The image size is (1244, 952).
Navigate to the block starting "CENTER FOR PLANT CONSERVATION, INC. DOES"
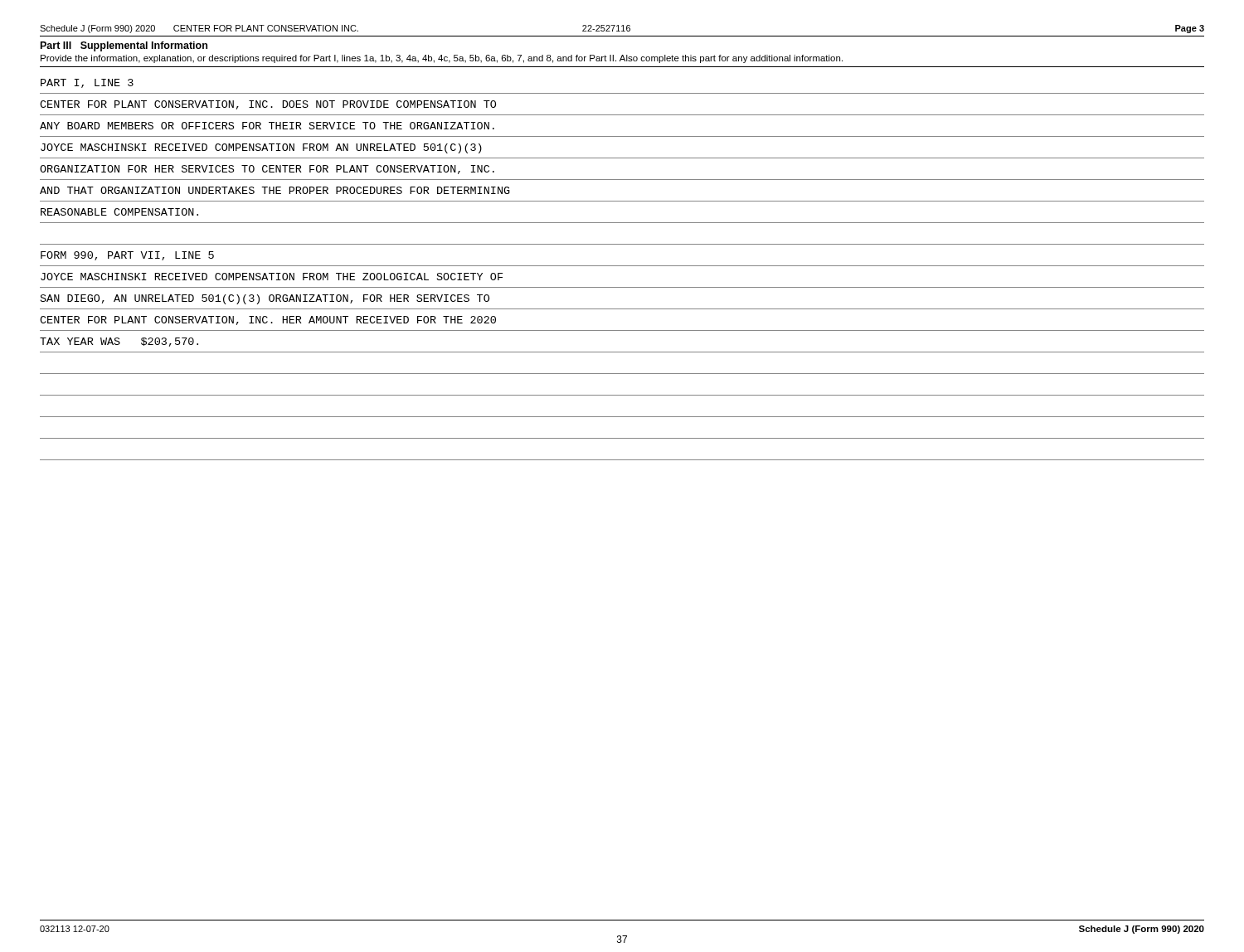(268, 105)
